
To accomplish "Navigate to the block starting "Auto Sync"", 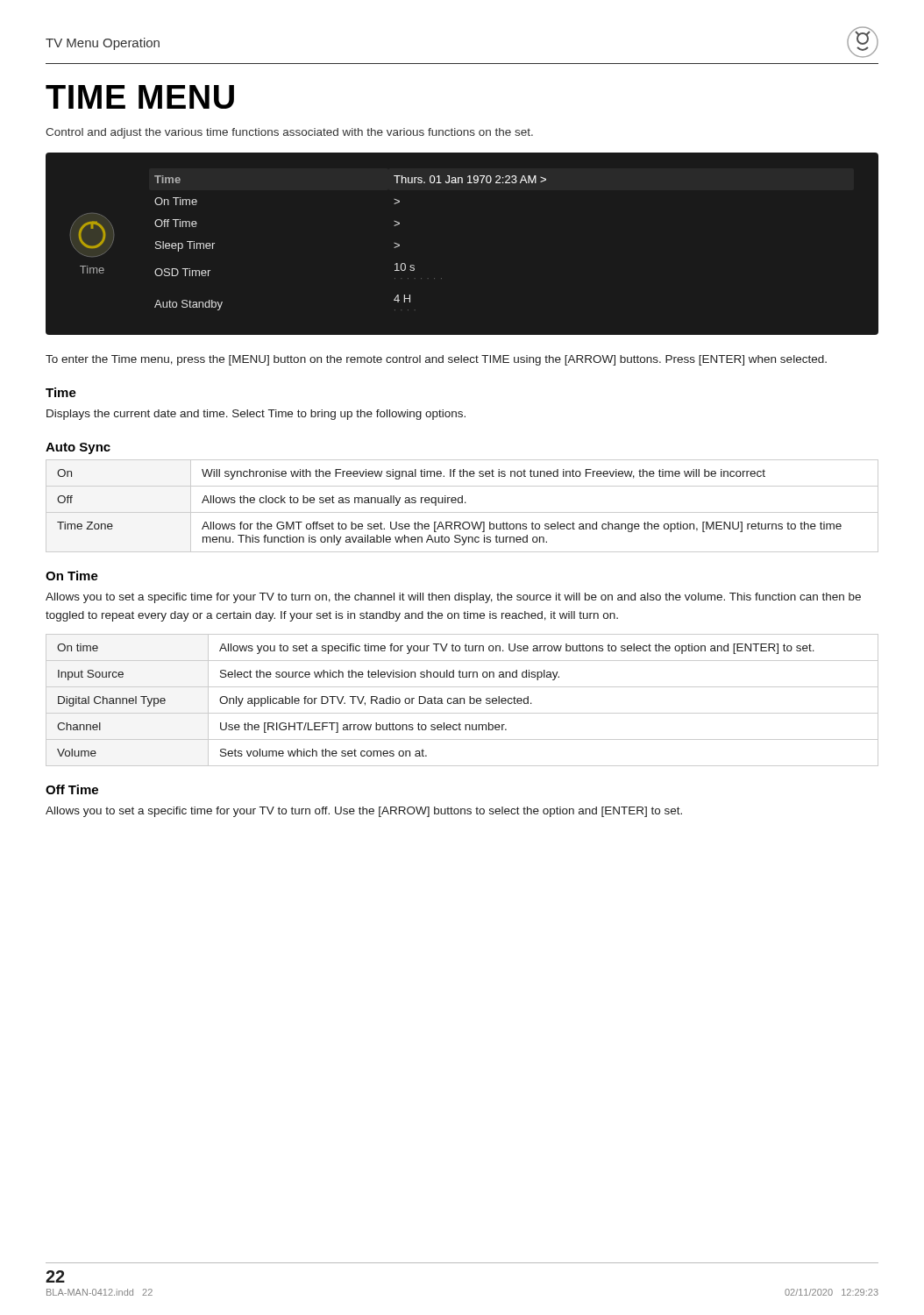I will pos(78,447).
